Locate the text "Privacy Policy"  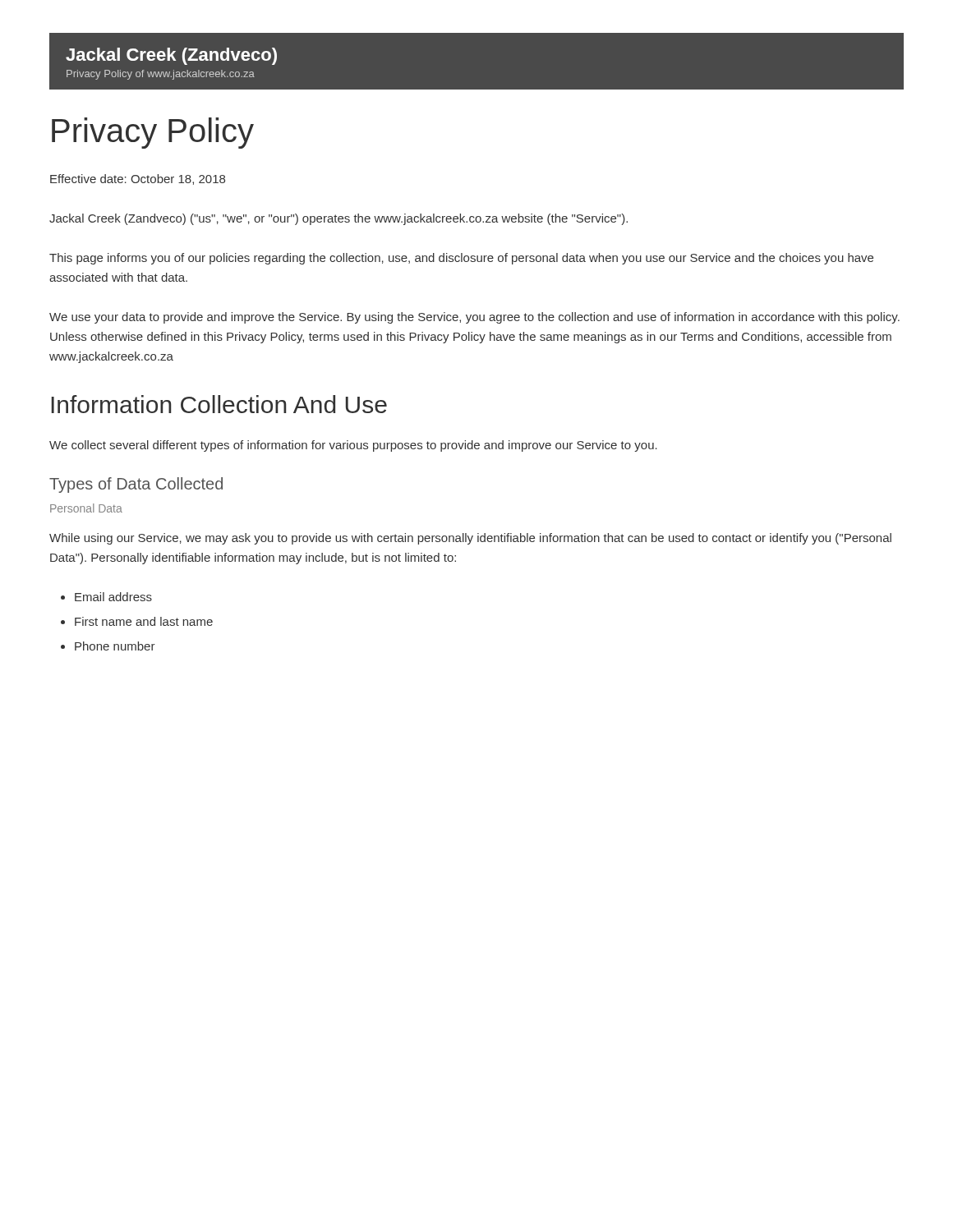pyautogui.click(x=153, y=133)
